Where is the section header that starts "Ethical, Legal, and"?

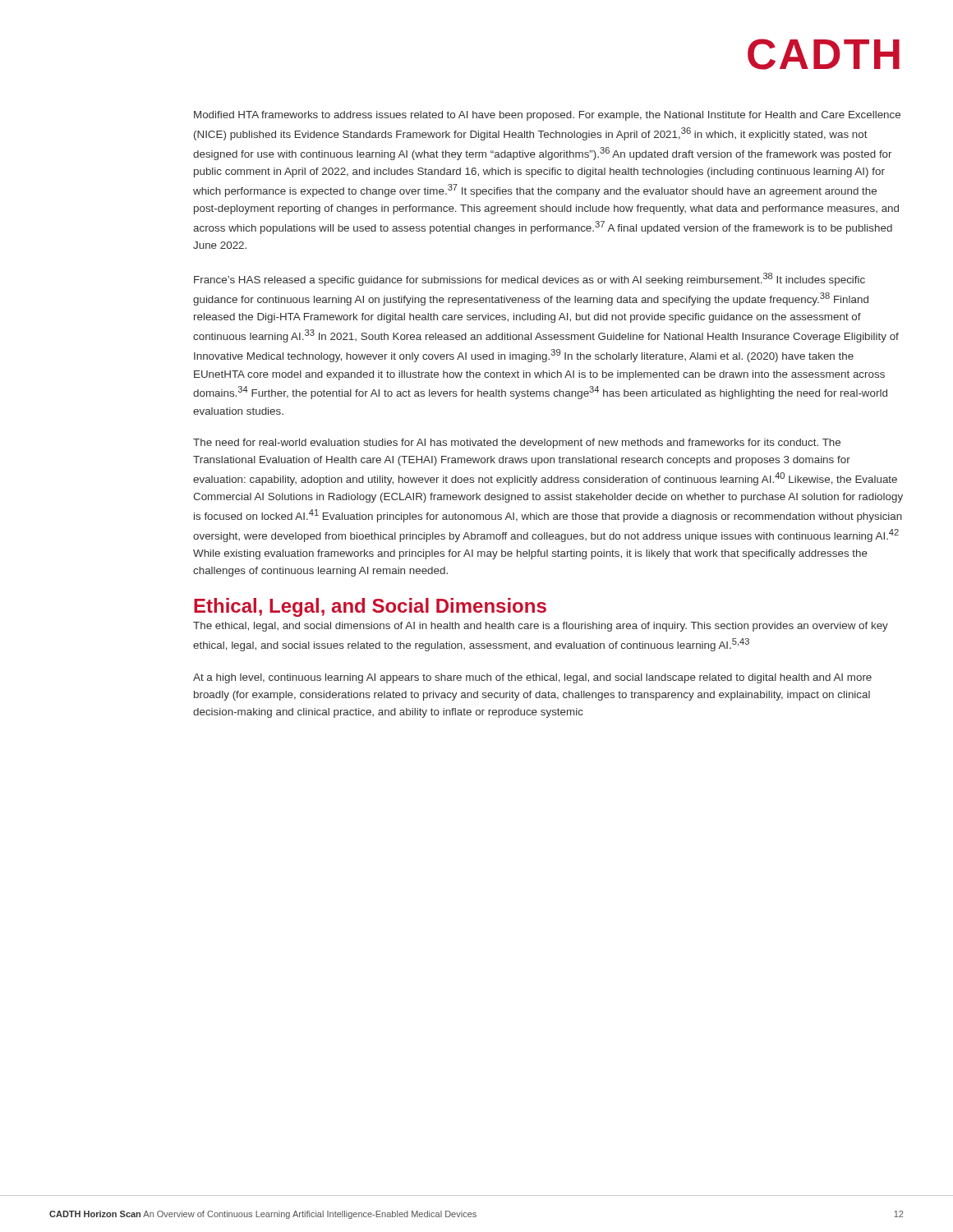point(370,606)
